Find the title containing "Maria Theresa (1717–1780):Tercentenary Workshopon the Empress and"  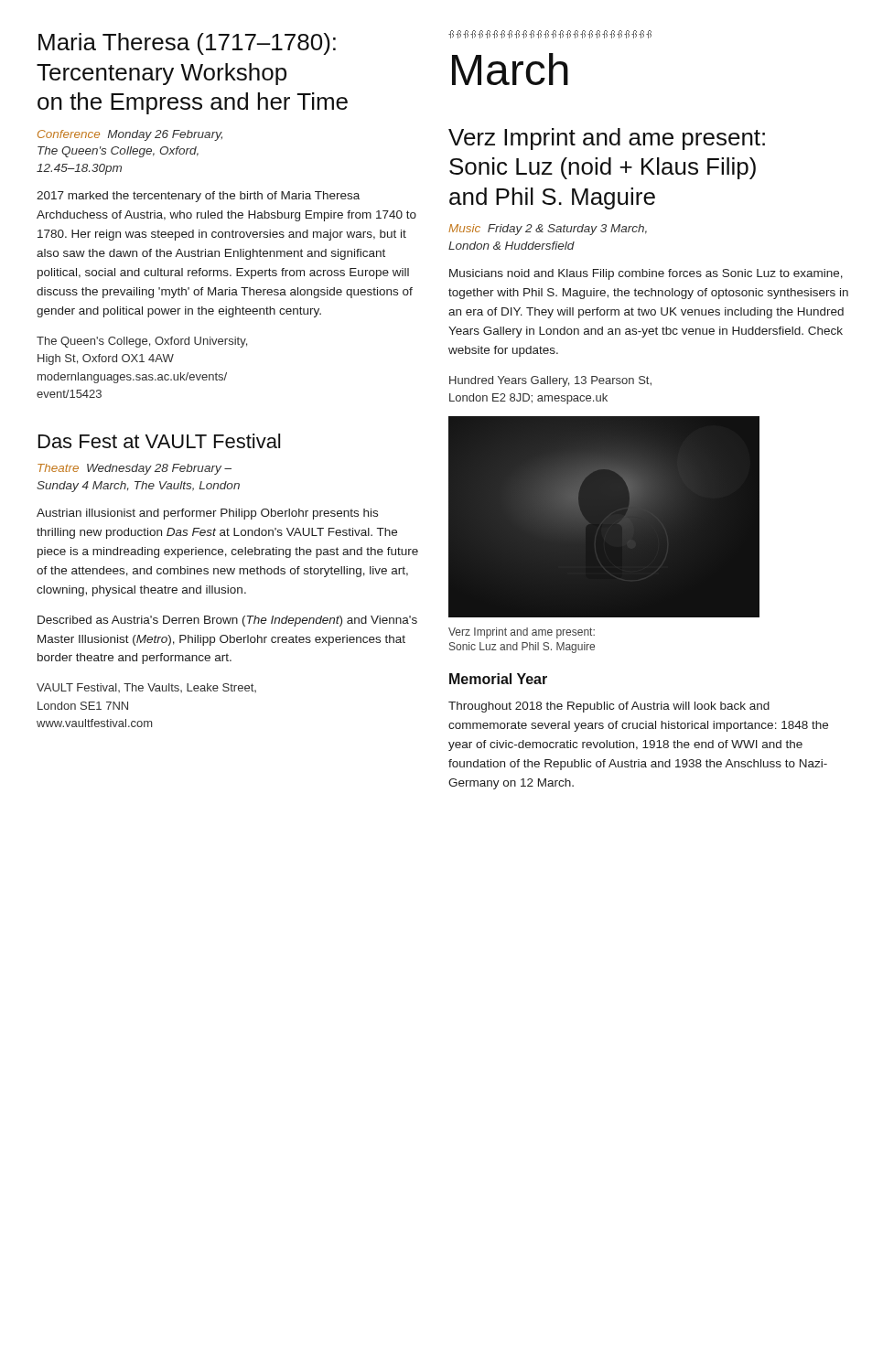pyautogui.click(x=229, y=72)
